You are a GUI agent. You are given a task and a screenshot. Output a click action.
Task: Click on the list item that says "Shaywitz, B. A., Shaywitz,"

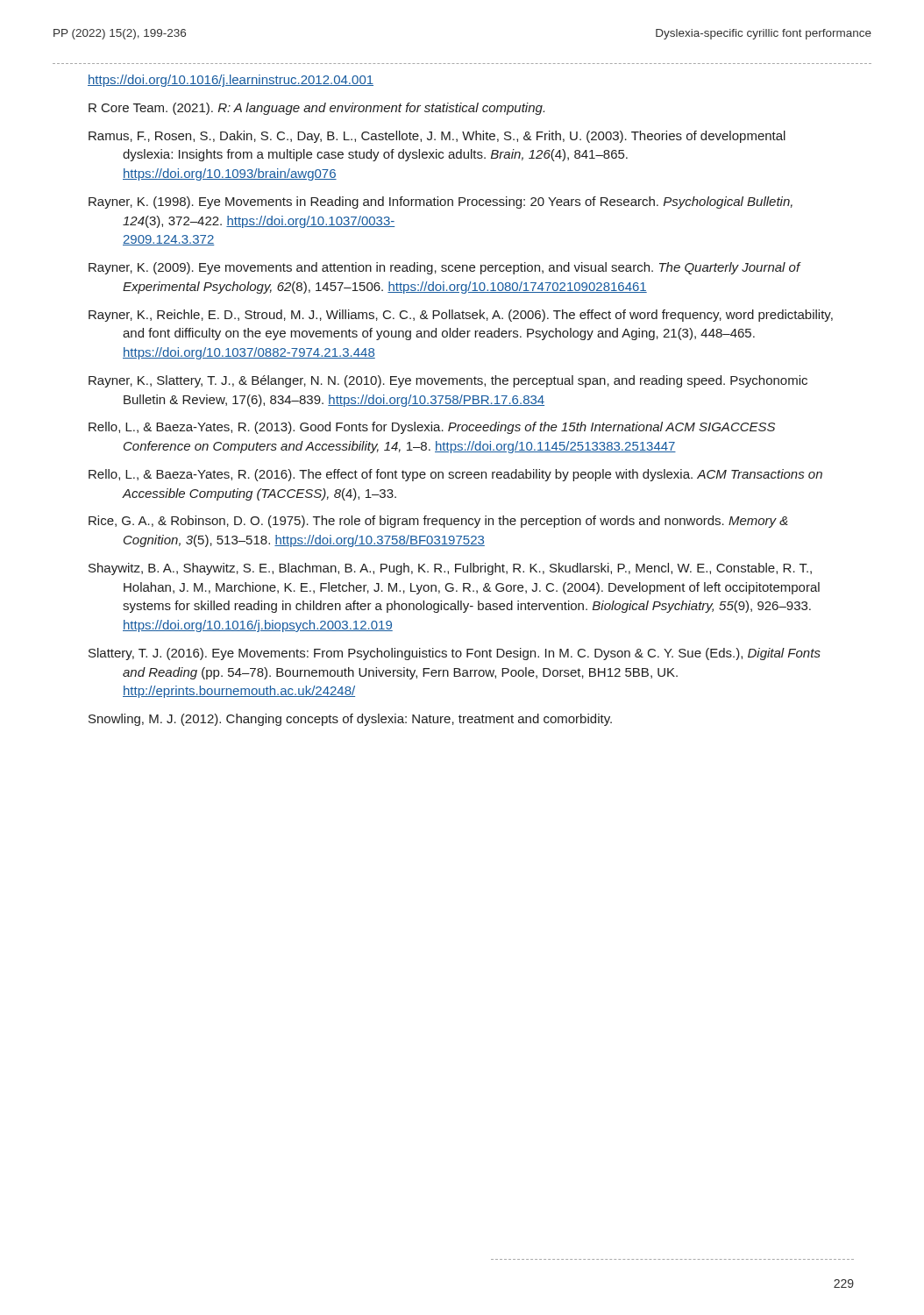point(462,596)
